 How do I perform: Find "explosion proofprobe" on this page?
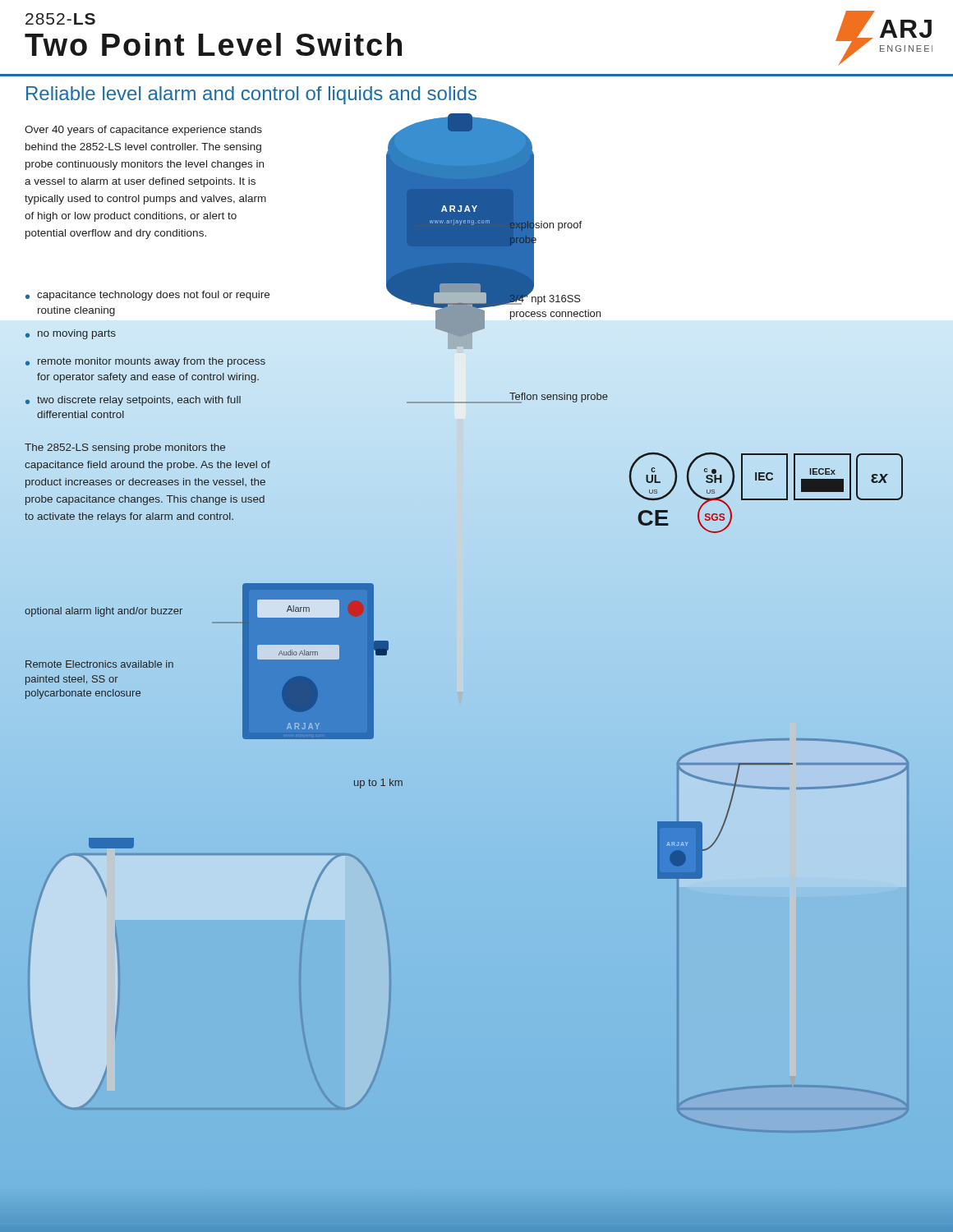(x=546, y=232)
